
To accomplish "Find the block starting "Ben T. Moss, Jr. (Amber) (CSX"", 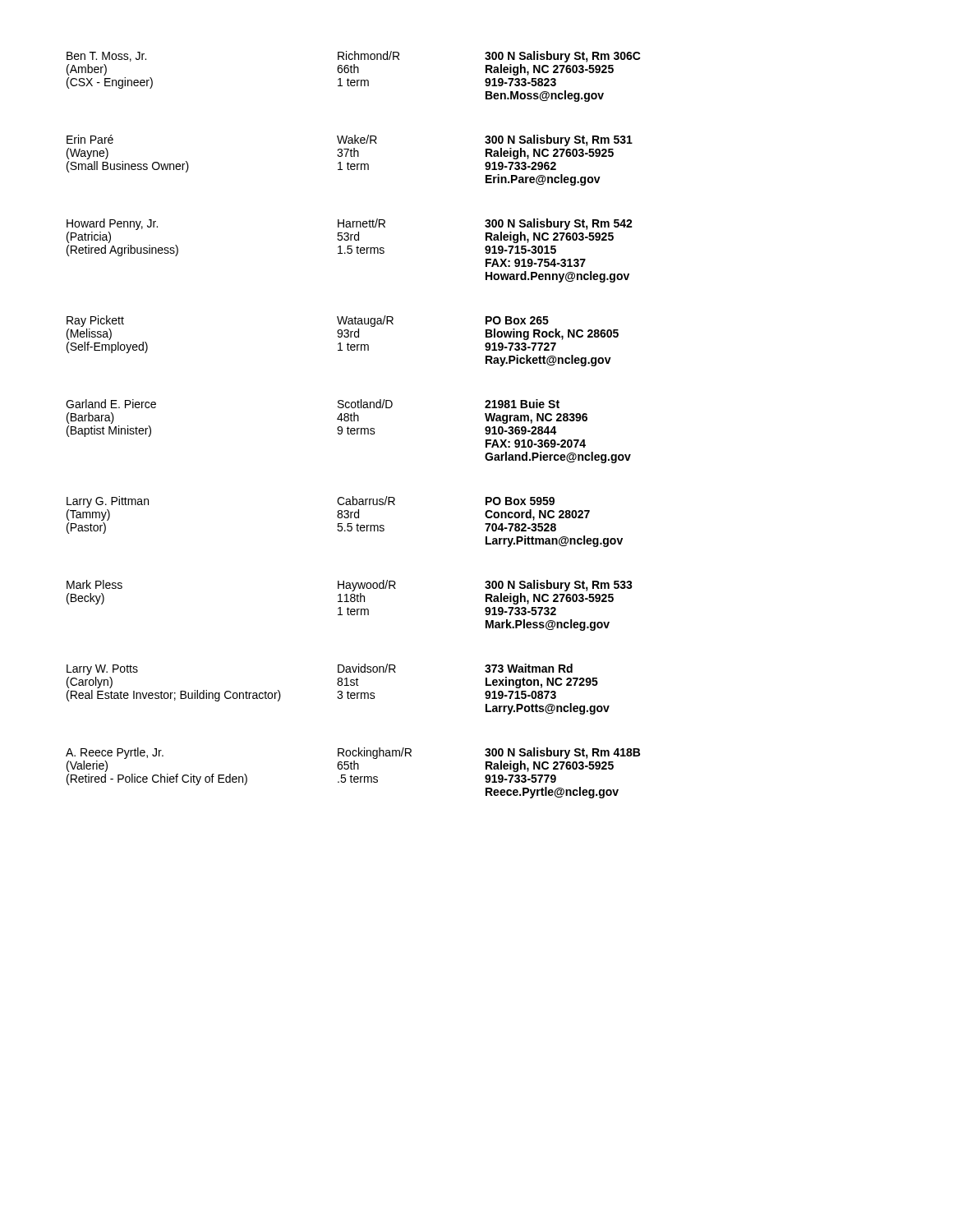I will (476, 76).
